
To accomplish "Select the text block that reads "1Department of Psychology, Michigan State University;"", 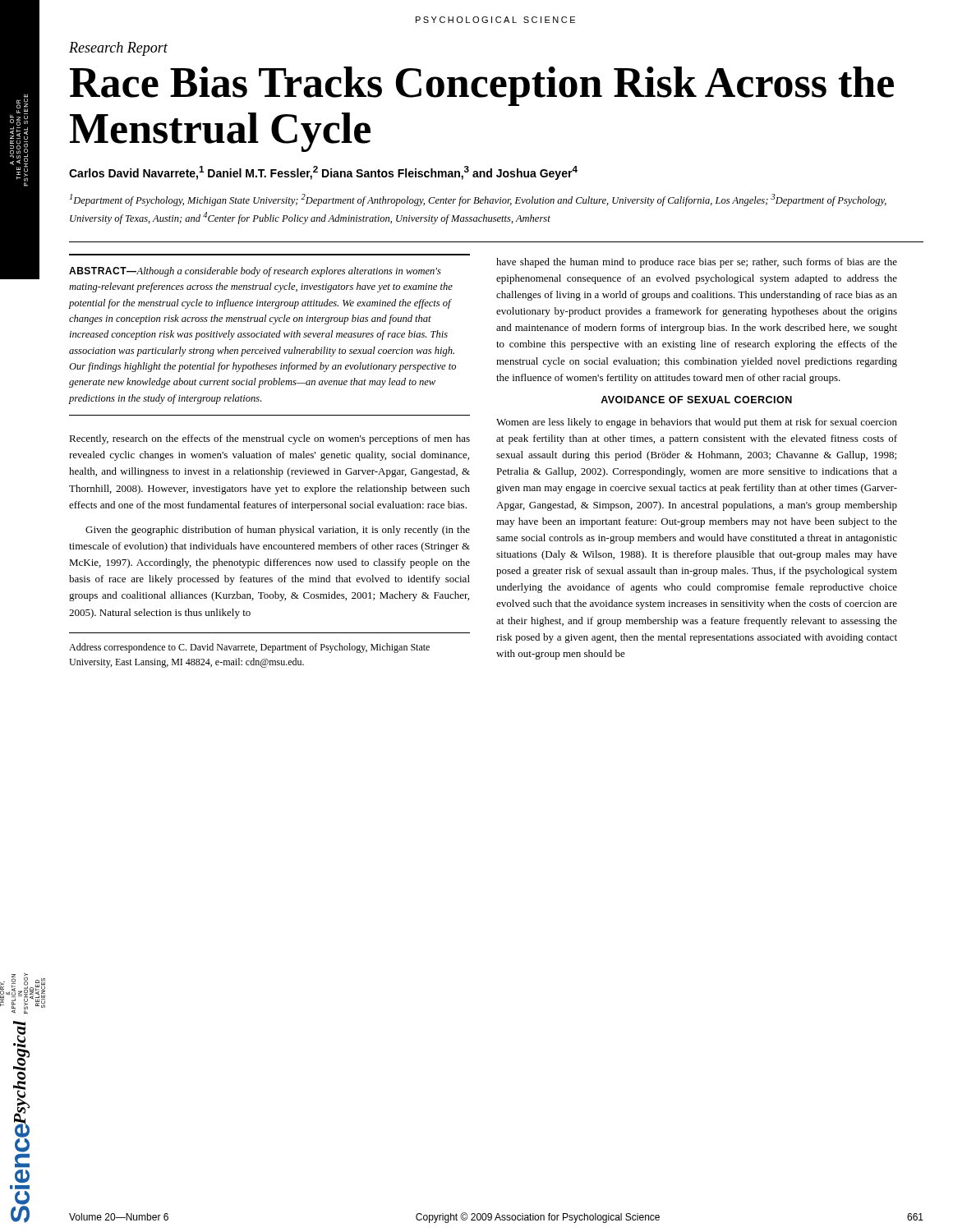I will point(478,208).
